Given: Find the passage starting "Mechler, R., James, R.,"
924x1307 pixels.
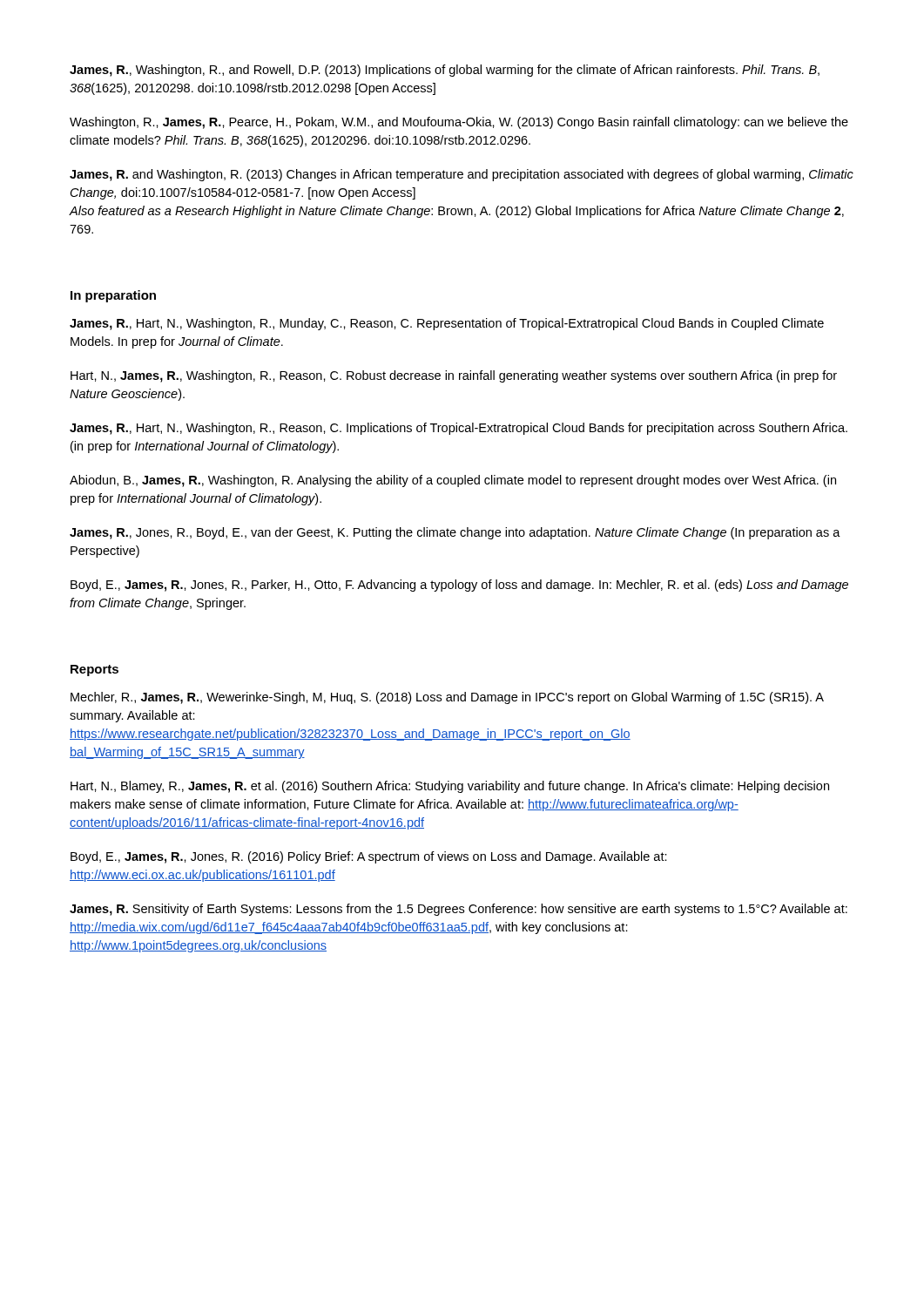Looking at the screenshot, I should pos(446,725).
